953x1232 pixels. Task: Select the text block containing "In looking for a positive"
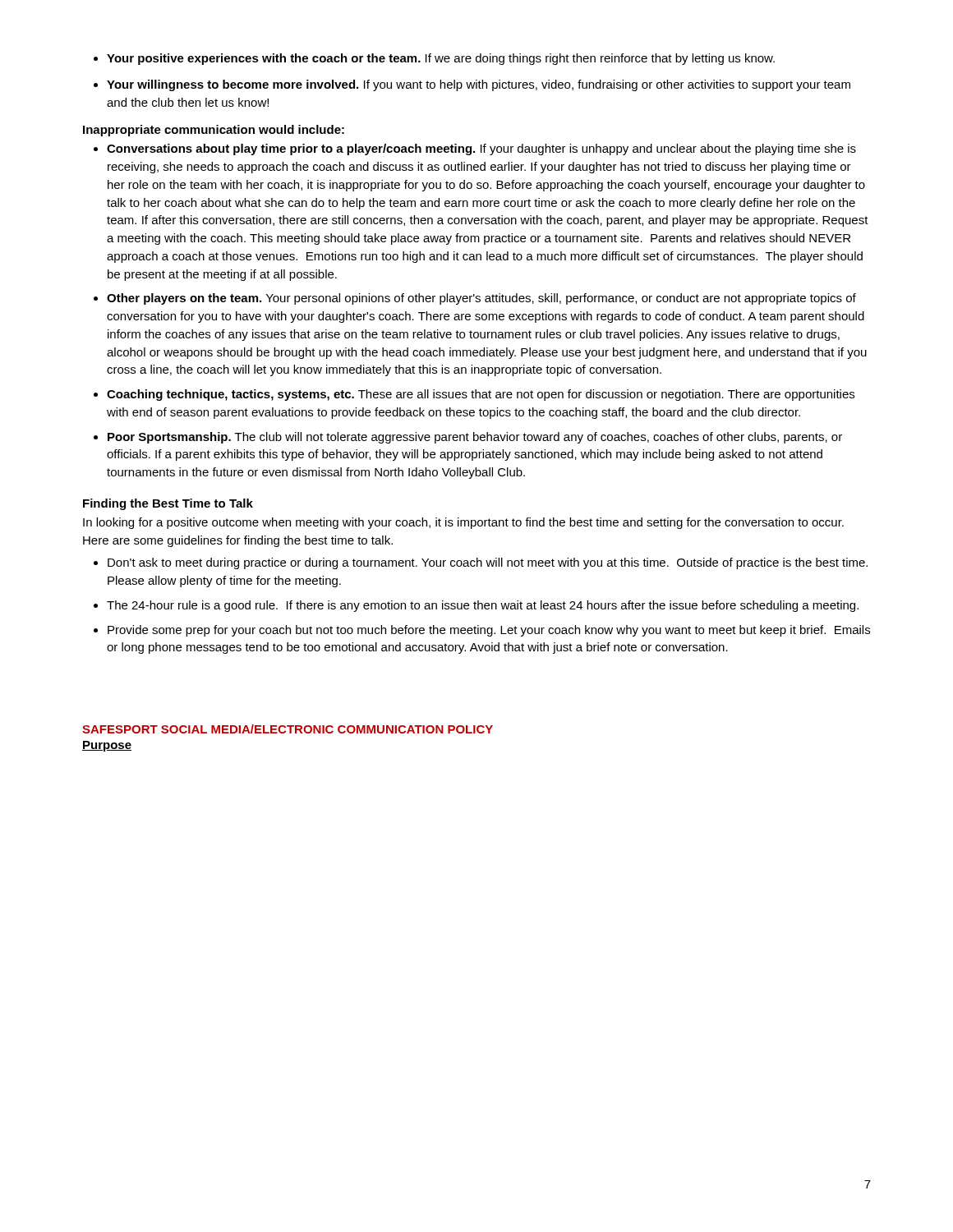[465, 531]
